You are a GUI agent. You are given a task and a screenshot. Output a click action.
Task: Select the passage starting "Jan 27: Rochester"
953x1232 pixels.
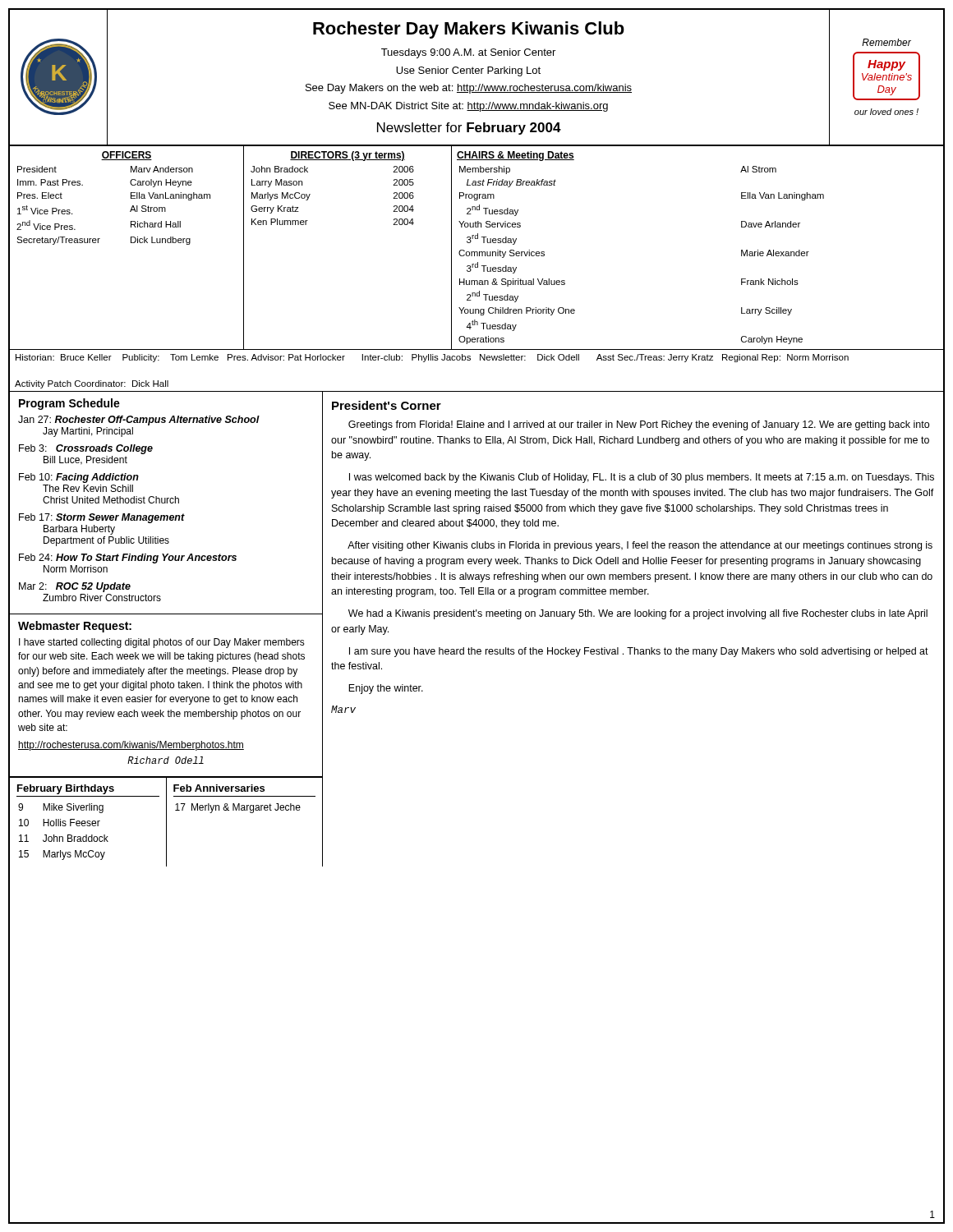tap(166, 425)
